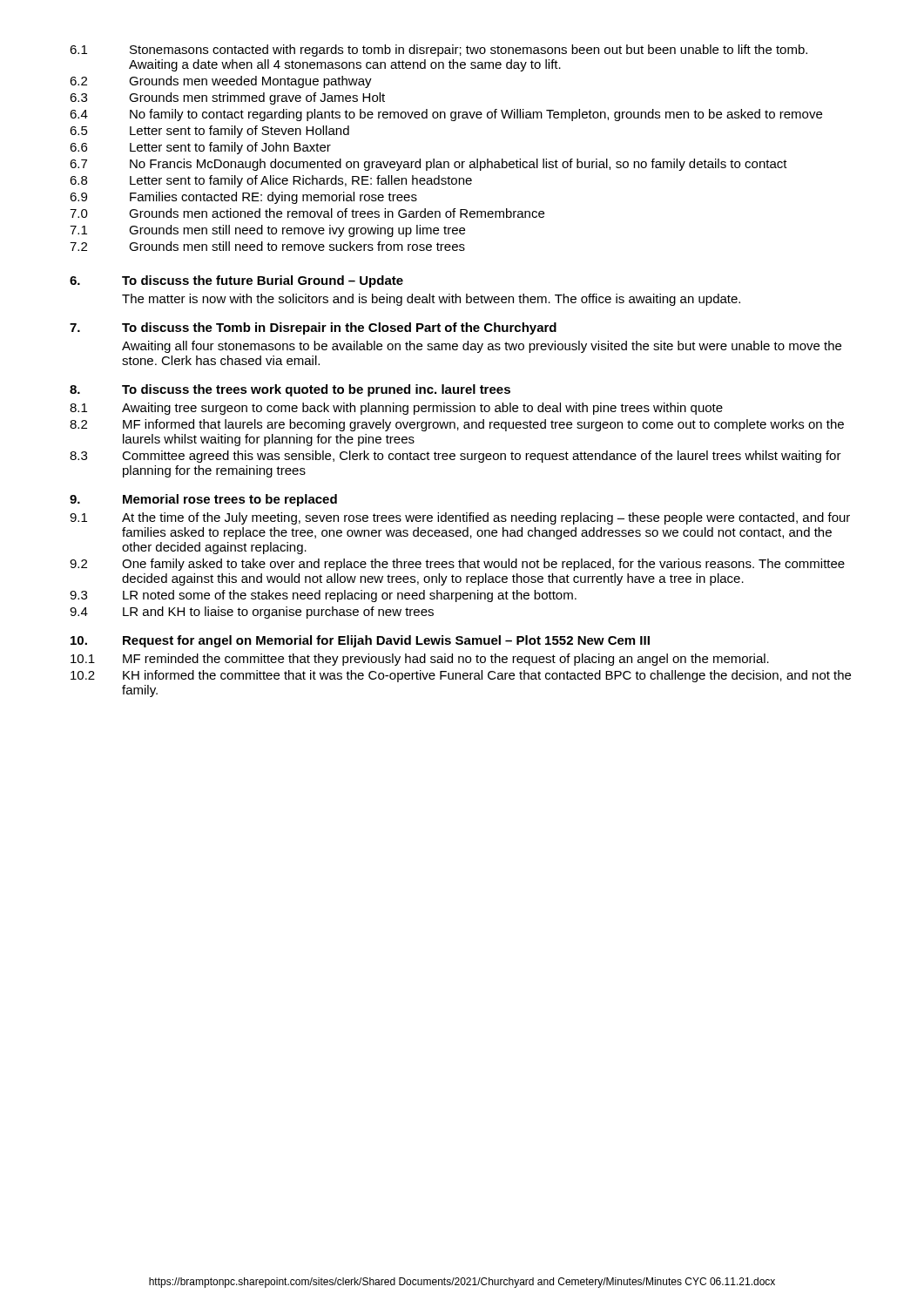This screenshot has height=1307, width=924.
Task: Locate the list item containing "9.2 One family asked to take over"
Action: 462,571
